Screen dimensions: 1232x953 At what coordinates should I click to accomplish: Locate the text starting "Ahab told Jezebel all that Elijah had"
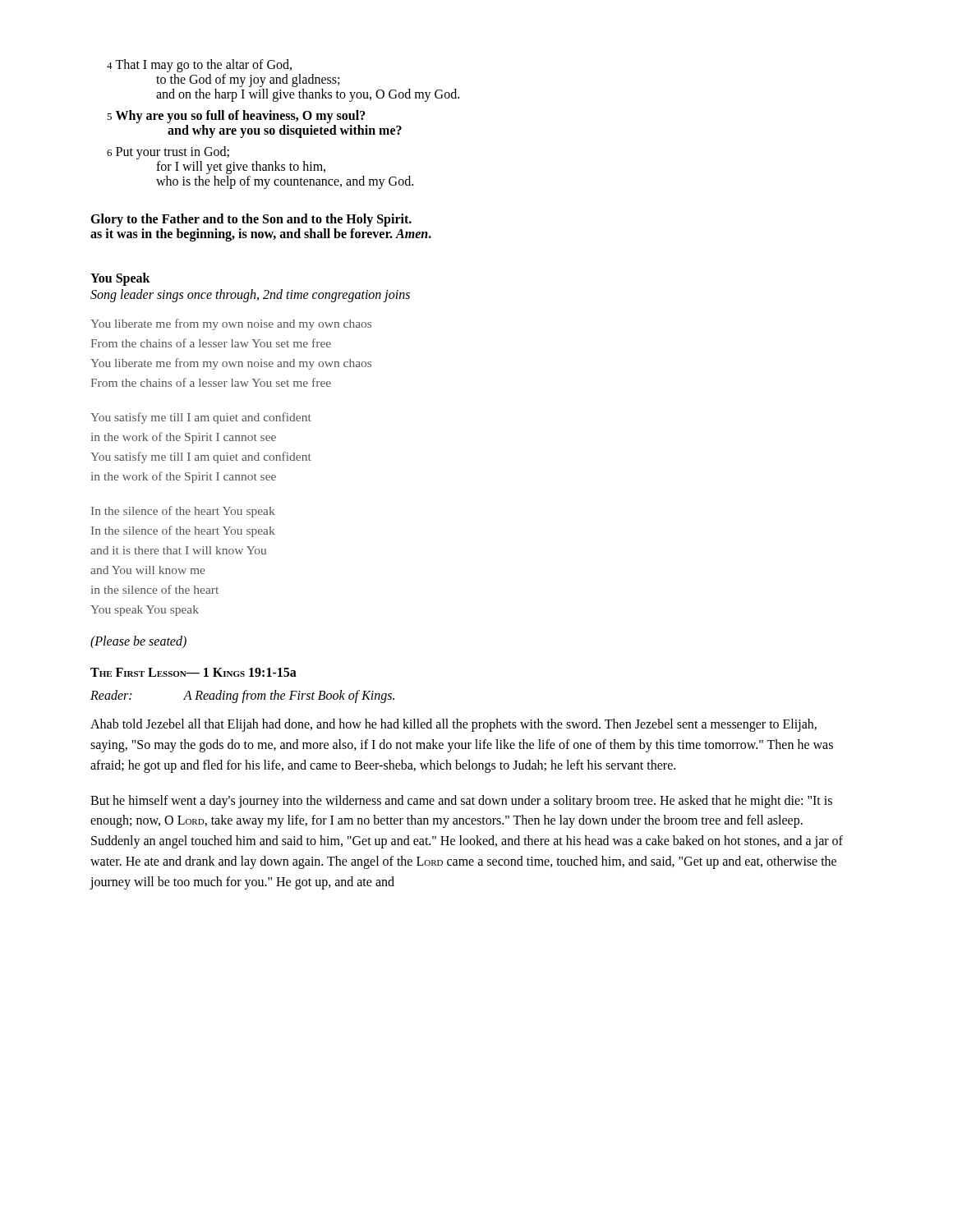coord(462,744)
